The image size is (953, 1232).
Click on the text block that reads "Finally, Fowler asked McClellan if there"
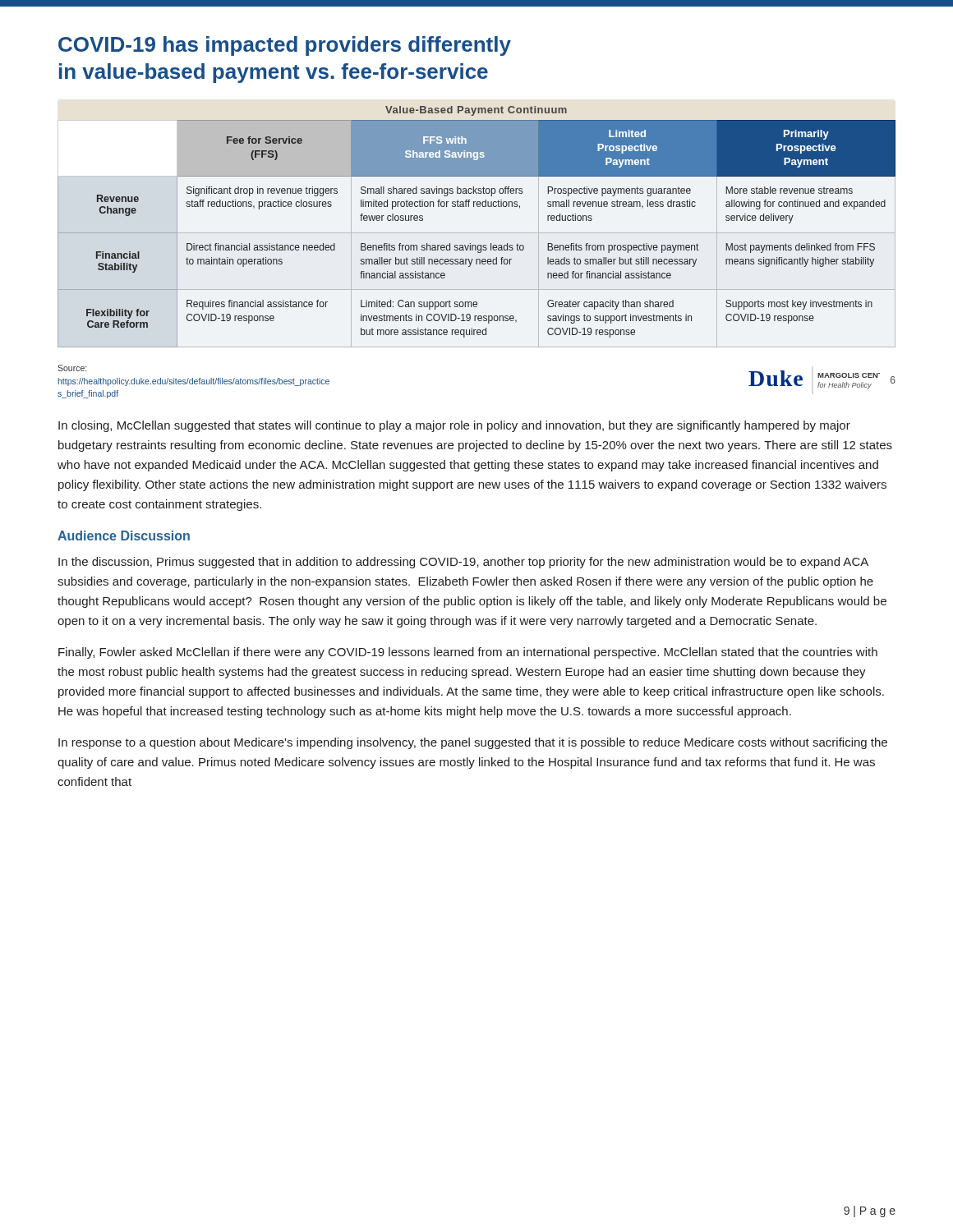click(471, 681)
